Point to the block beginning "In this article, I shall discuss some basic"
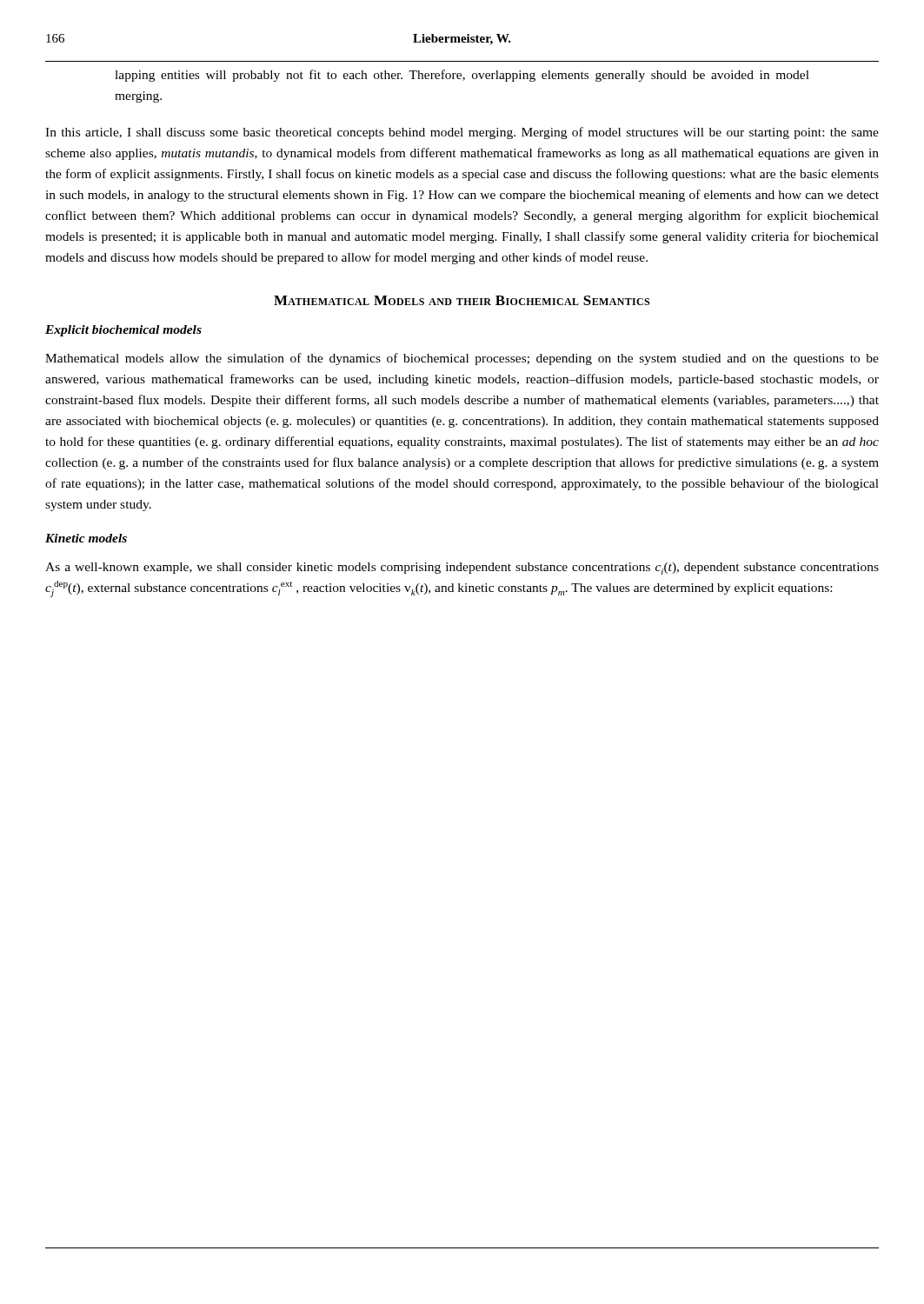The image size is (924, 1304). tap(462, 194)
